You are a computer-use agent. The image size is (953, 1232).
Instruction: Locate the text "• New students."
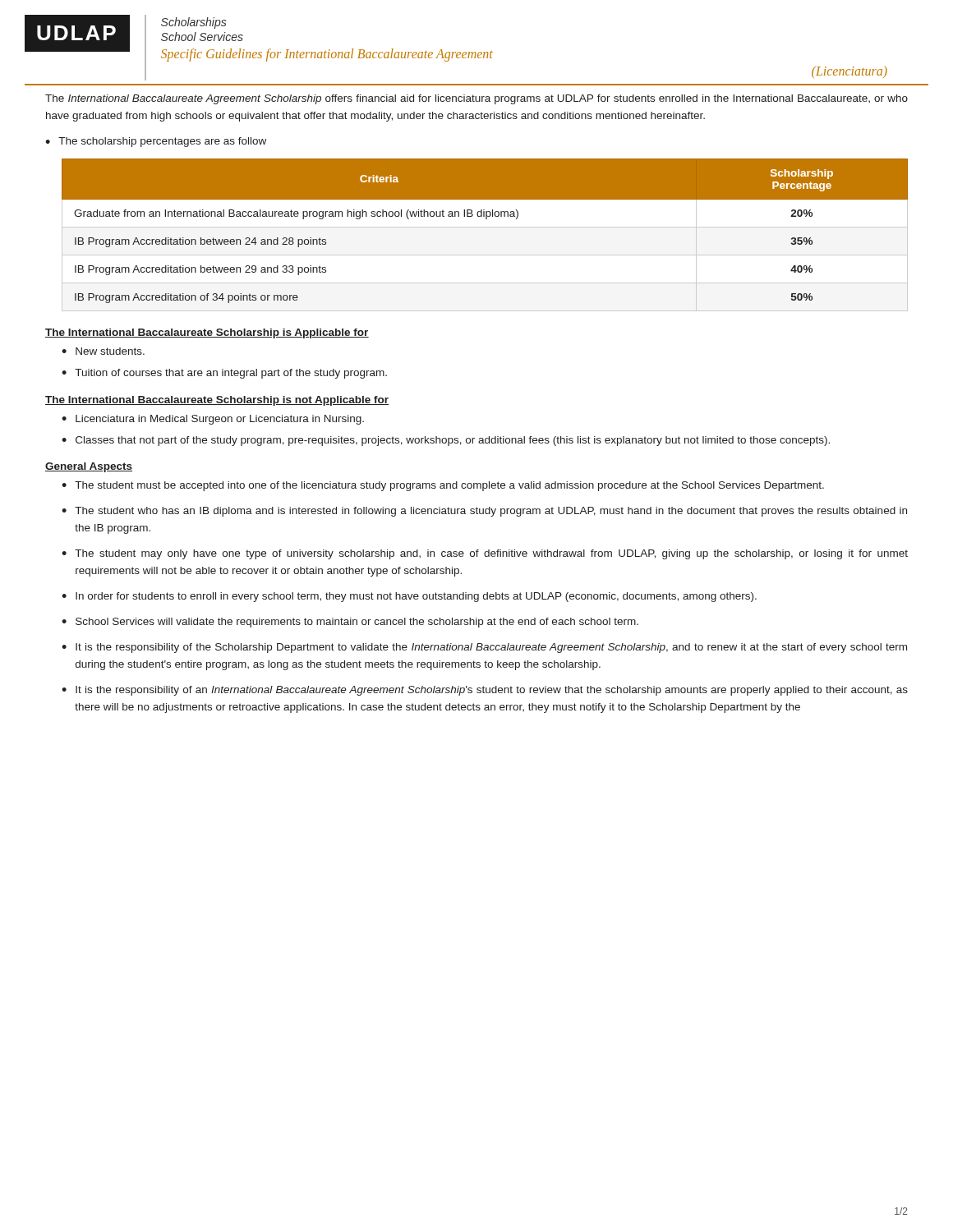pos(103,352)
